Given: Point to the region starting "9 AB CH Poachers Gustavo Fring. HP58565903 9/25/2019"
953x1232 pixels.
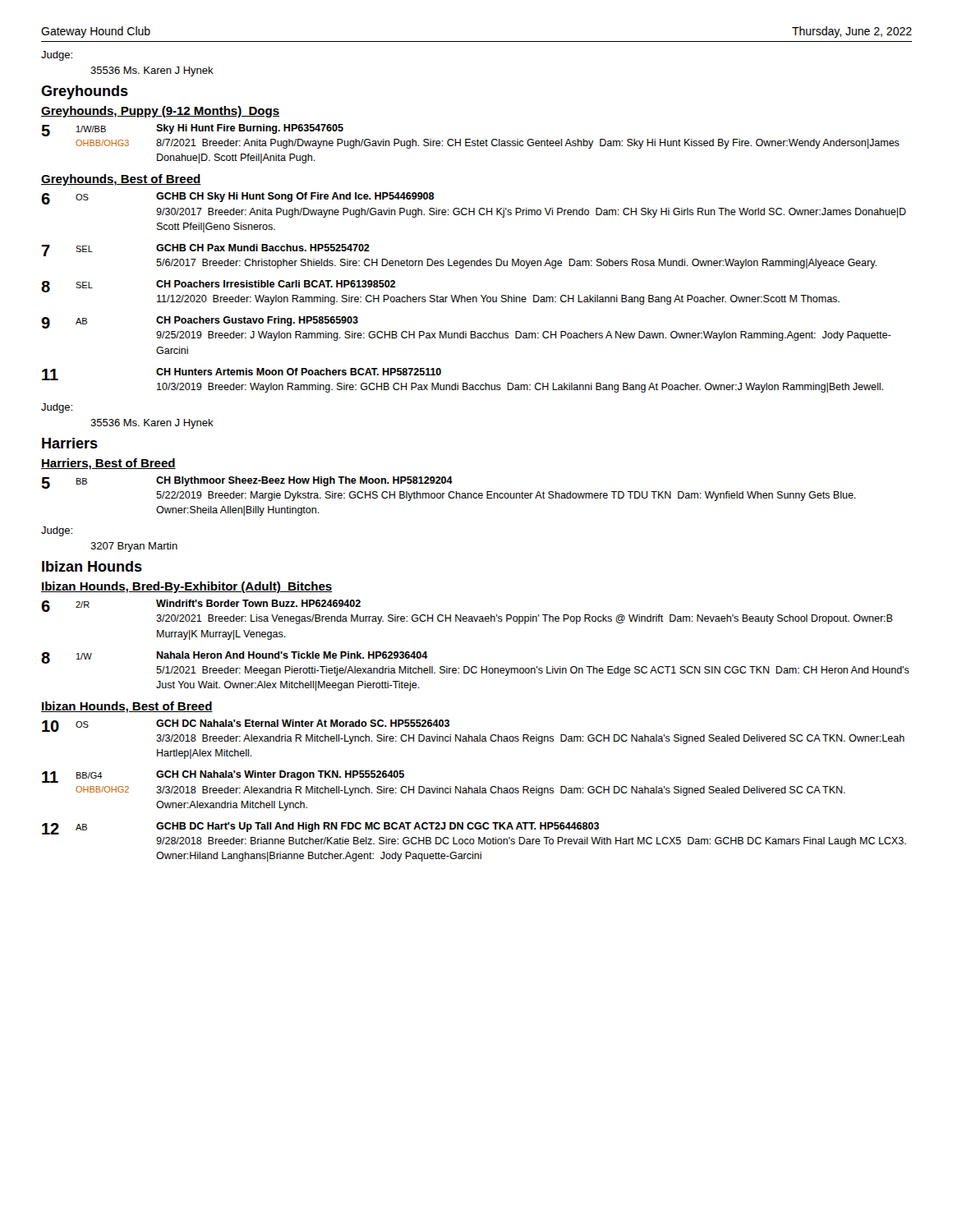Looking at the screenshot, I should (x=476, y=335).
